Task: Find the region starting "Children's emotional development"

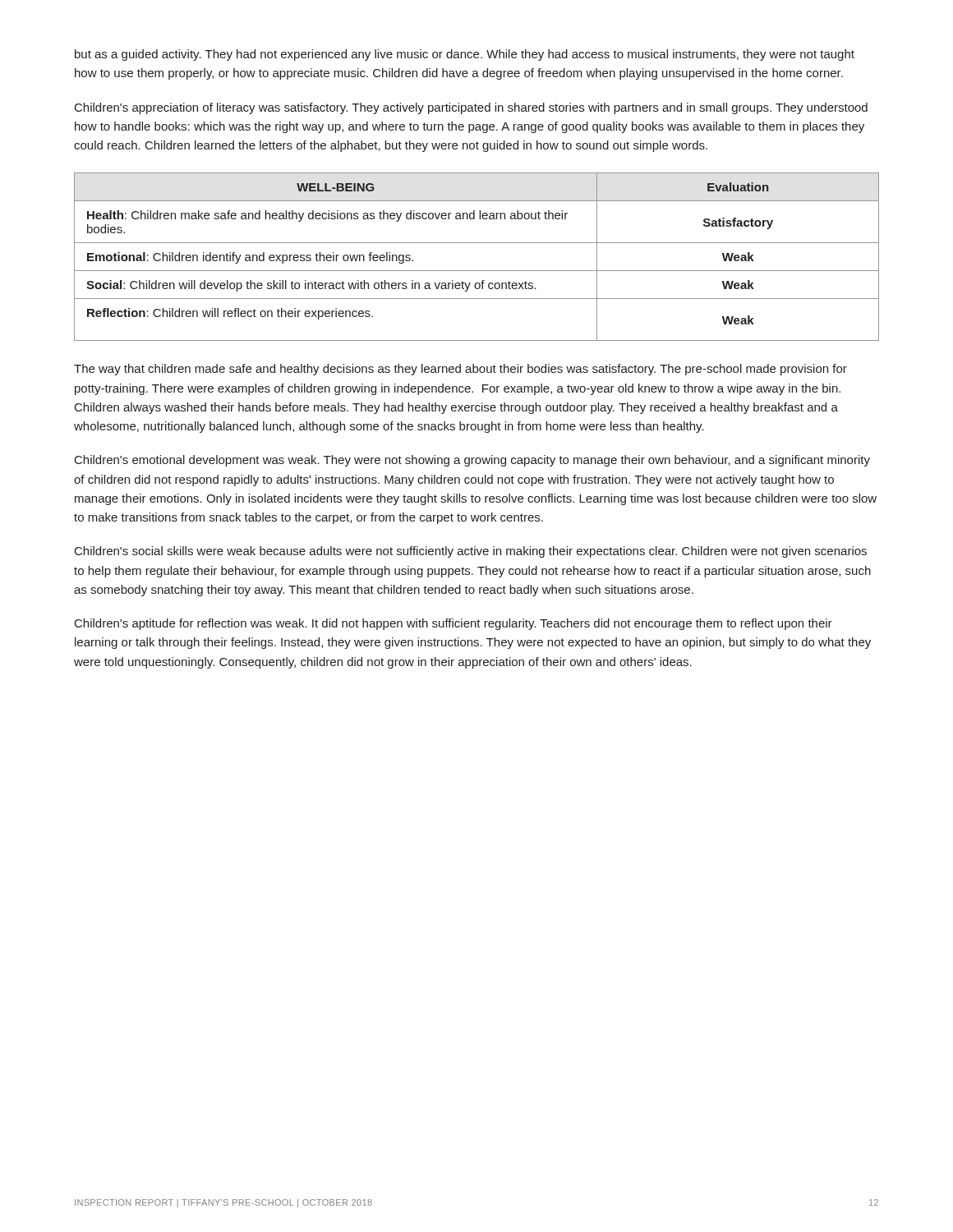Action: point(475,488)
